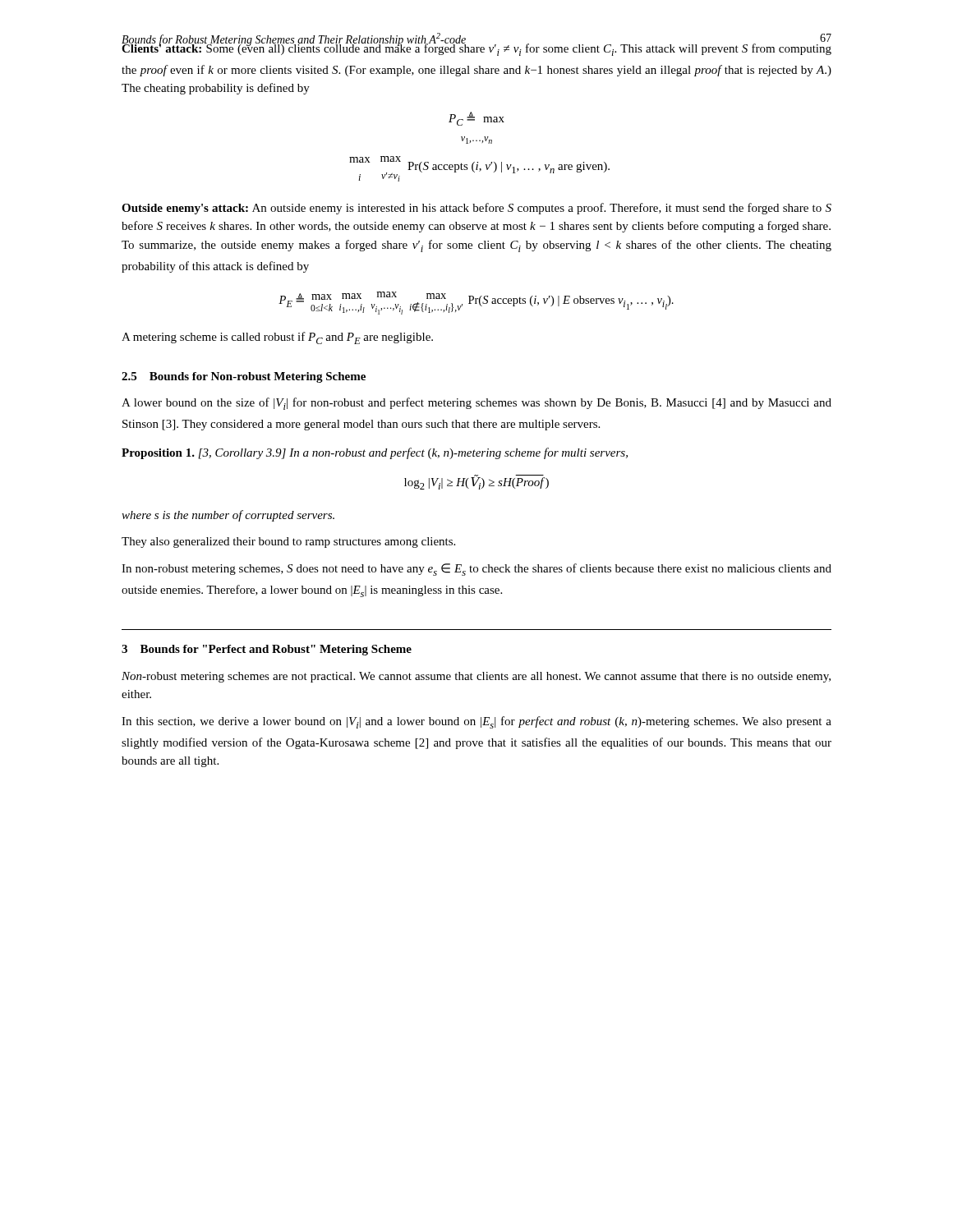Point to the passage starting "A metering scheme"
Viewport: 953px width, 1232px height.
(x=277, y=338)
